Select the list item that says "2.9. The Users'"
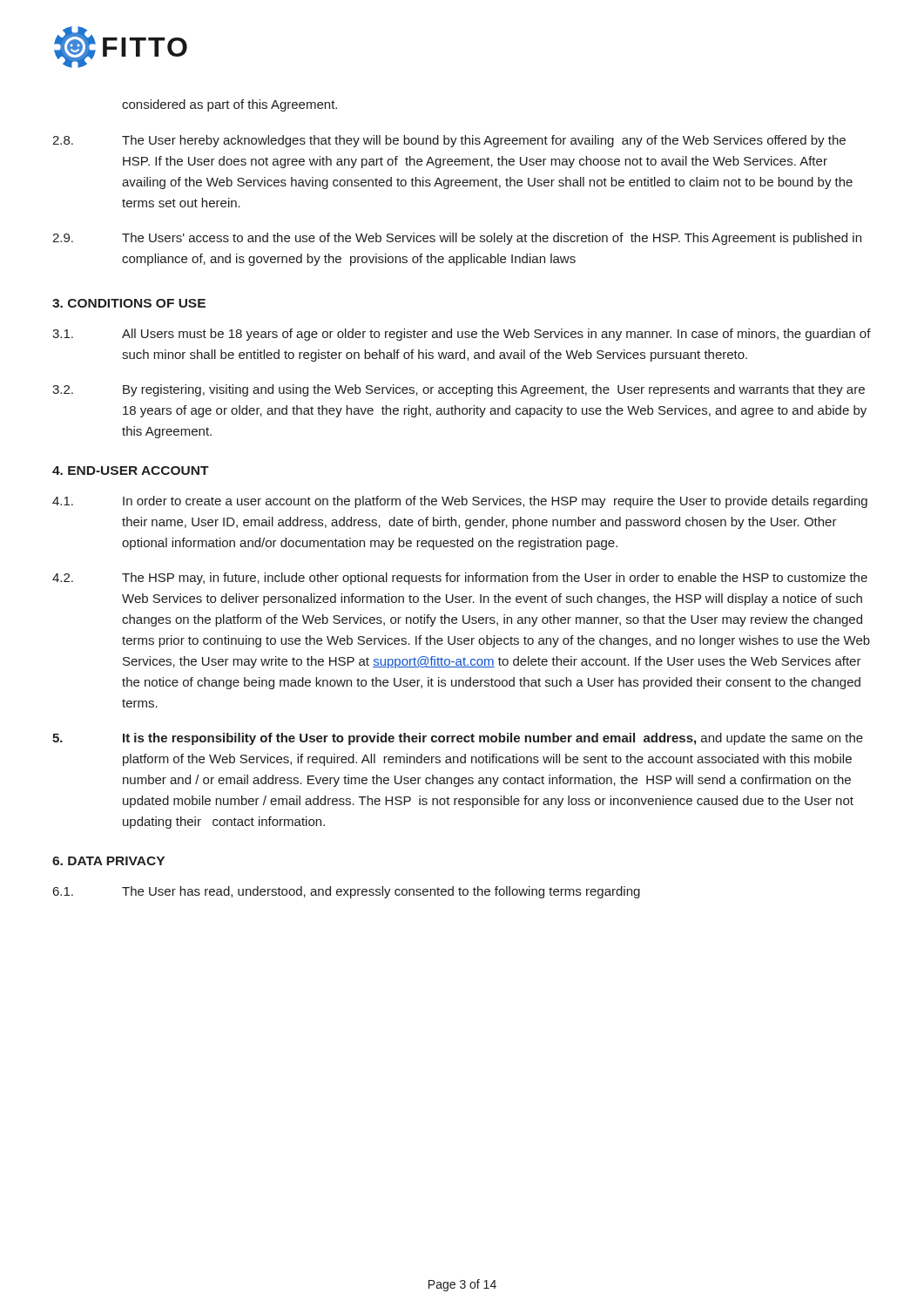The image size is (924, 1307). (462, 249)
